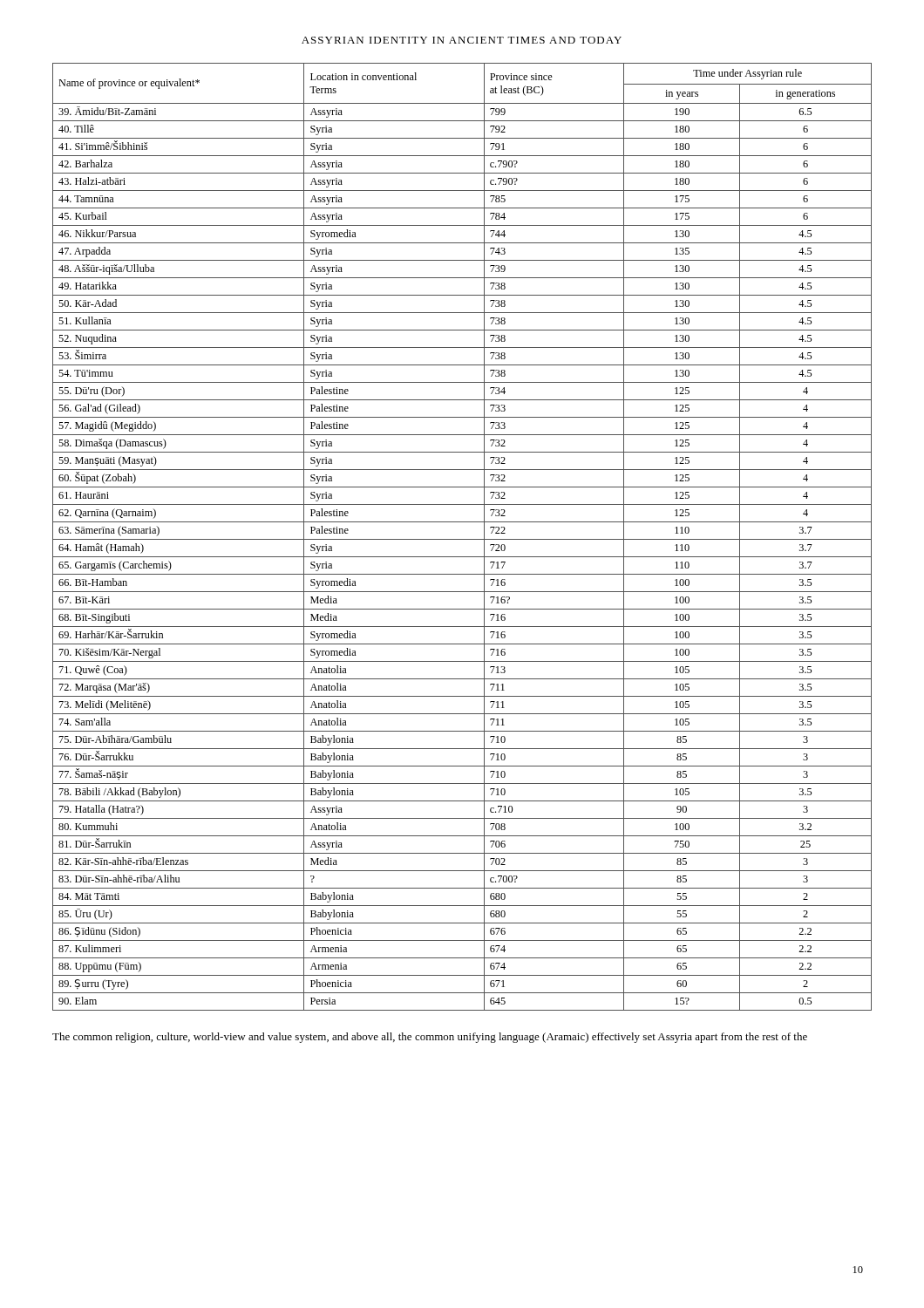Click on the table containing "61. Haurāni"
This screenshot has width=924, height=1308.
(x=462, y=537)
